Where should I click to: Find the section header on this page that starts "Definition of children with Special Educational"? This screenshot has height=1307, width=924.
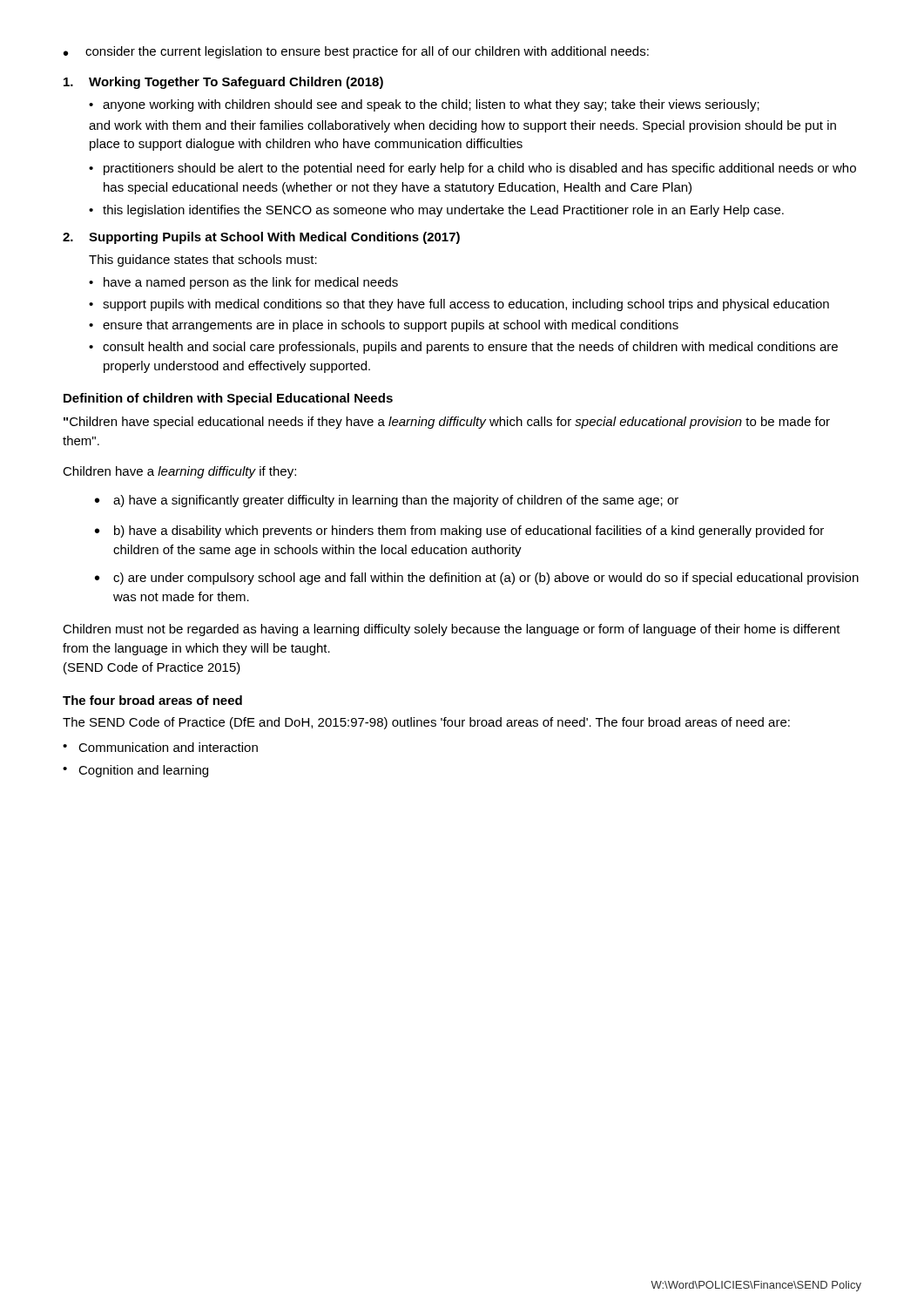click(x=228, y=397)
